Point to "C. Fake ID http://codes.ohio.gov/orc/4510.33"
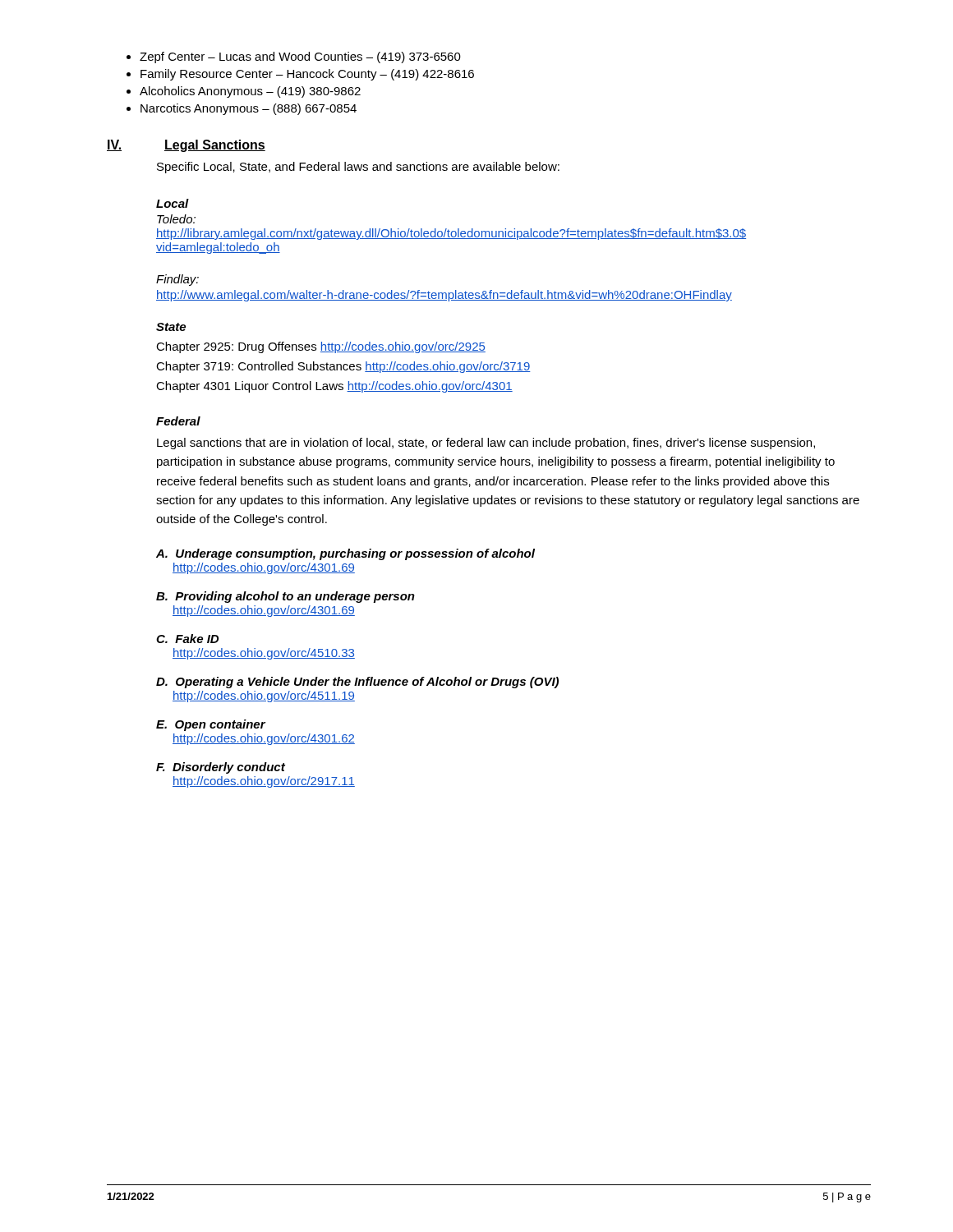This screenshot has height=1232, width=953. [255, 646]
